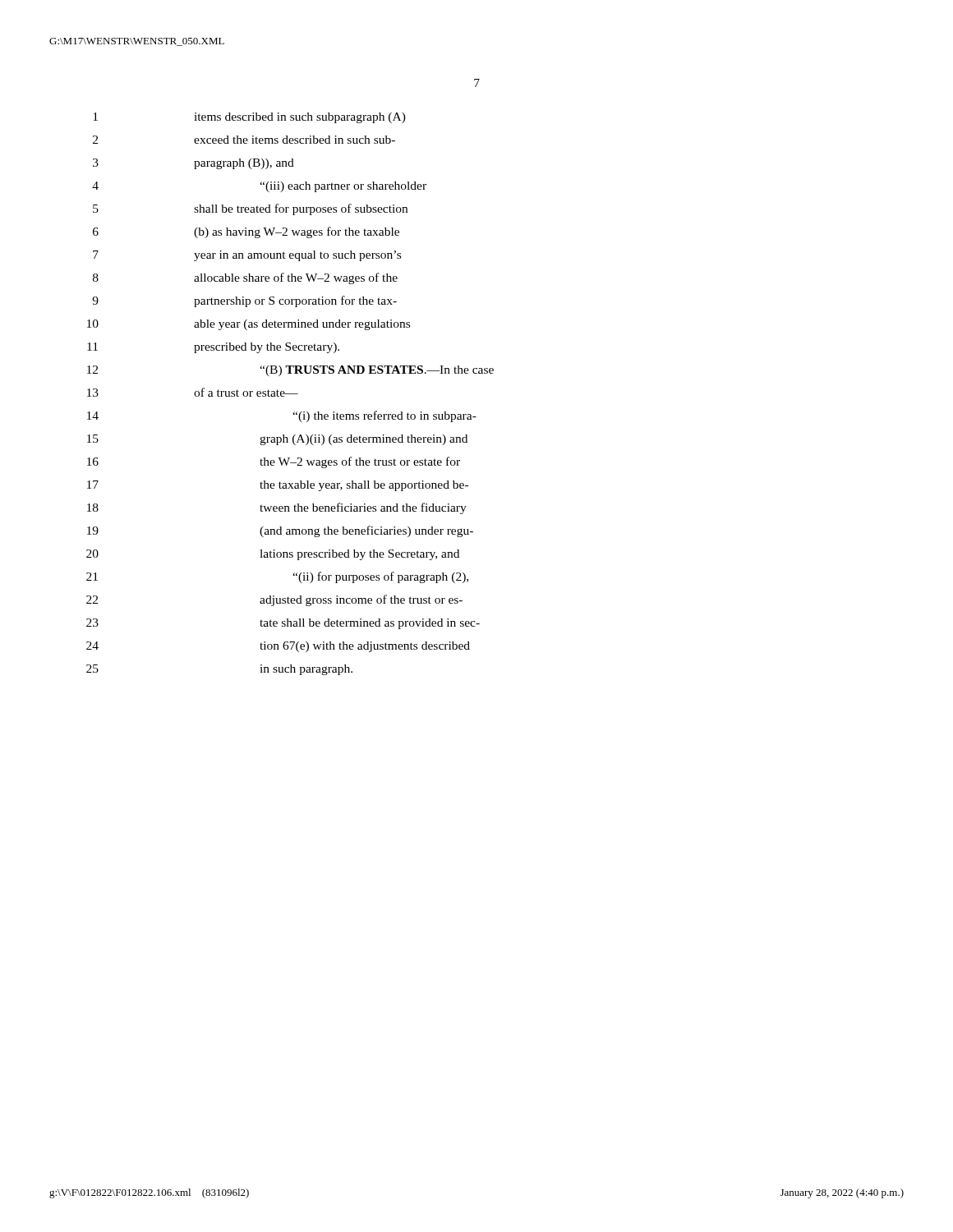The image size is (953, 1232).
Task: Where does it say "9 partnership or S corporation for the tax-"?
Action: click(244, 301)
